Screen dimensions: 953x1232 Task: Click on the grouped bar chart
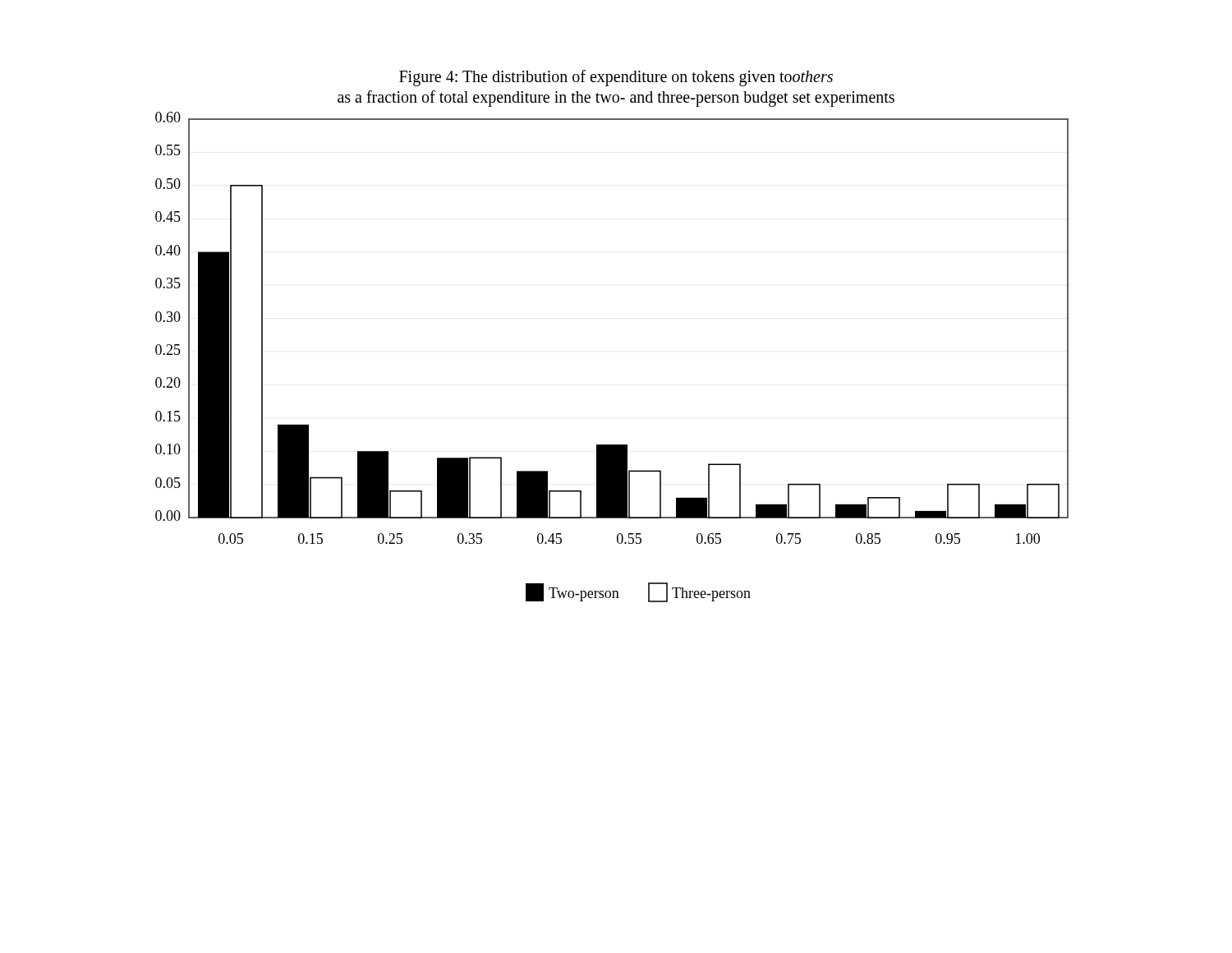tap(616, 357)
